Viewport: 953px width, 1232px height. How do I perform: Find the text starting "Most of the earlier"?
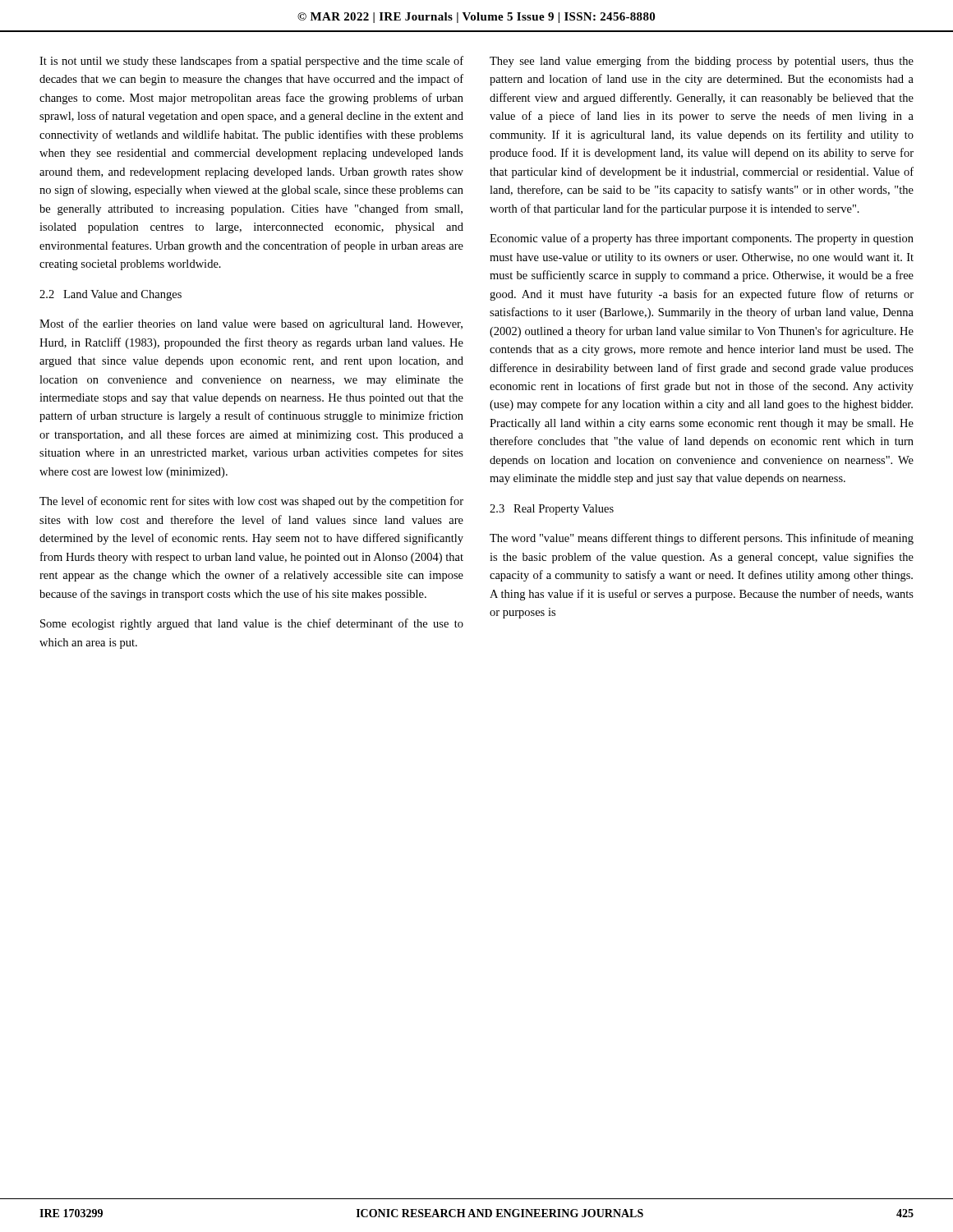[x=251, y=398]
